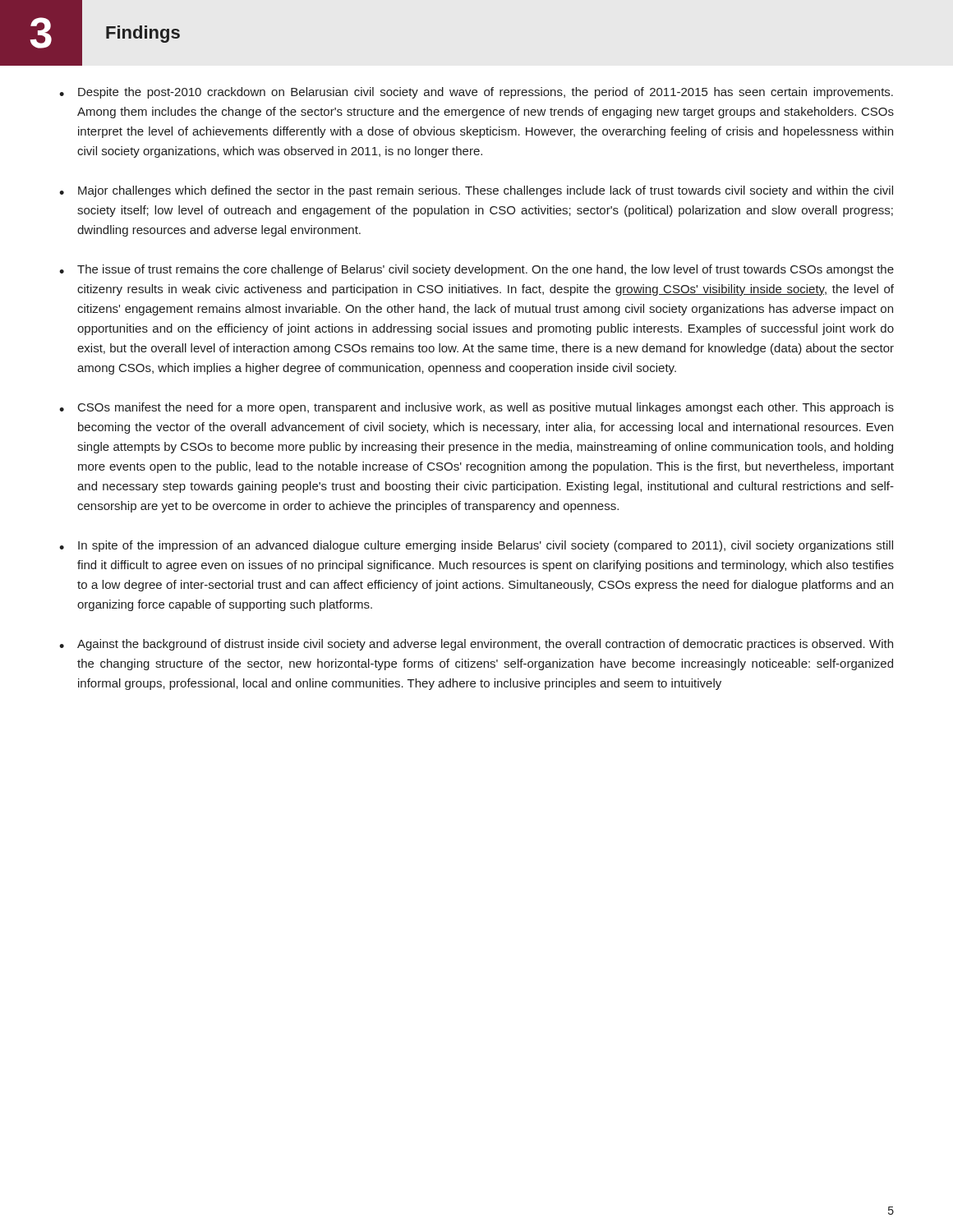
Task: Find the element starting "• CSOs manifest the need"
Action: click(476, 457)
